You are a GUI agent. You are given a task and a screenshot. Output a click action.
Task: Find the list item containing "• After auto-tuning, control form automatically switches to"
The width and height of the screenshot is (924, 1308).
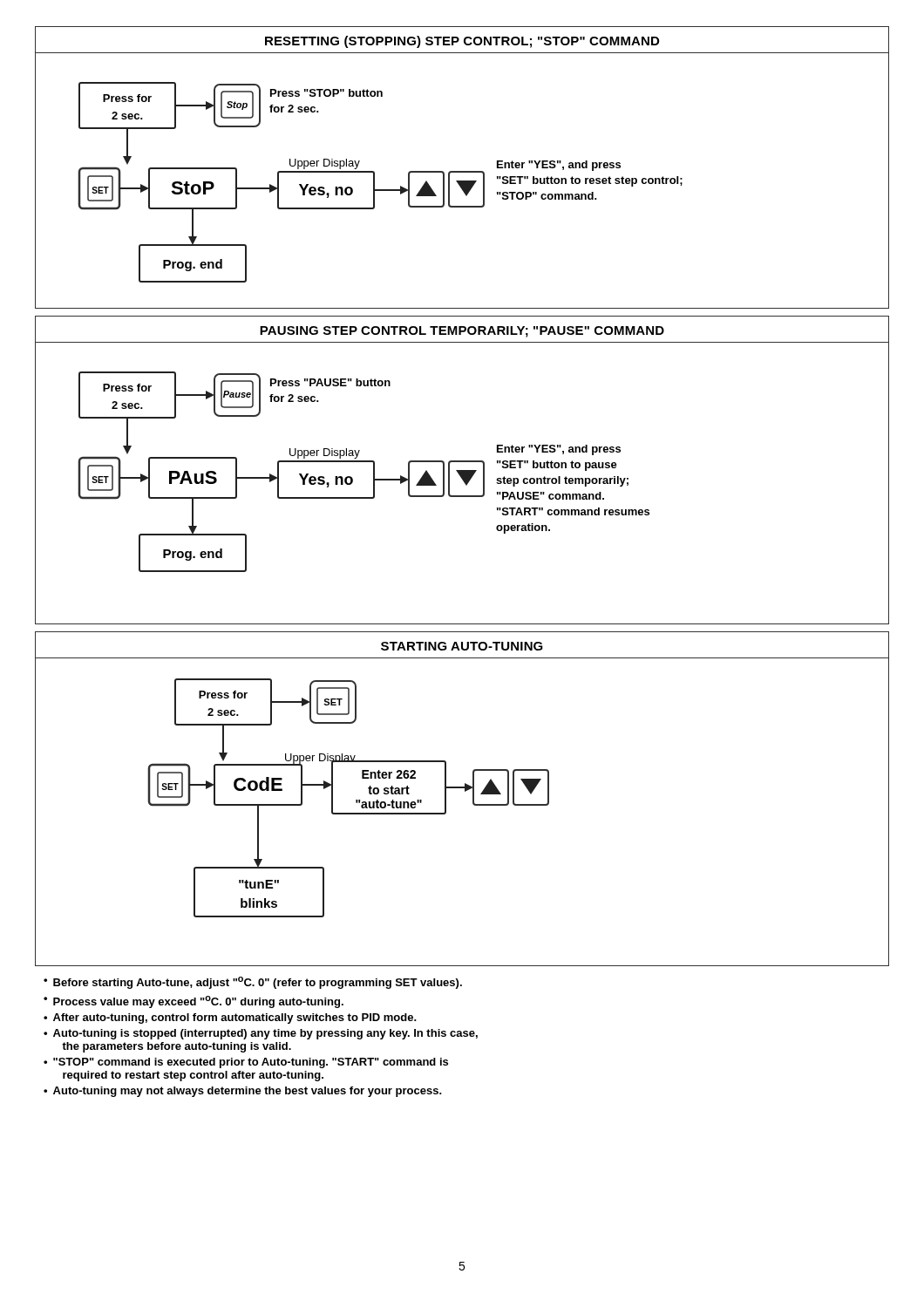pos(230,1017)
